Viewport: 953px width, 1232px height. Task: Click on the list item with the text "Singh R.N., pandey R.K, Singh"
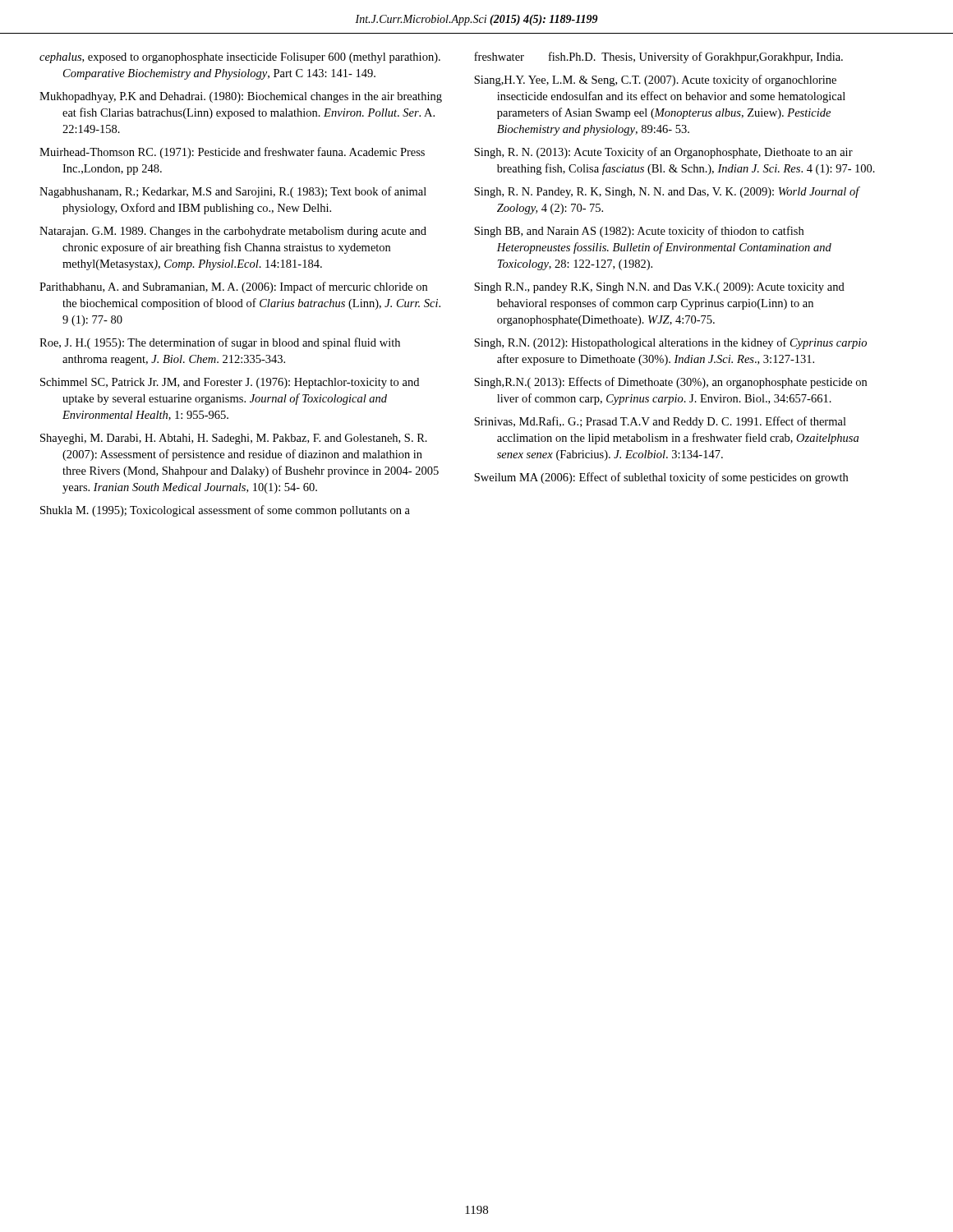659,303
